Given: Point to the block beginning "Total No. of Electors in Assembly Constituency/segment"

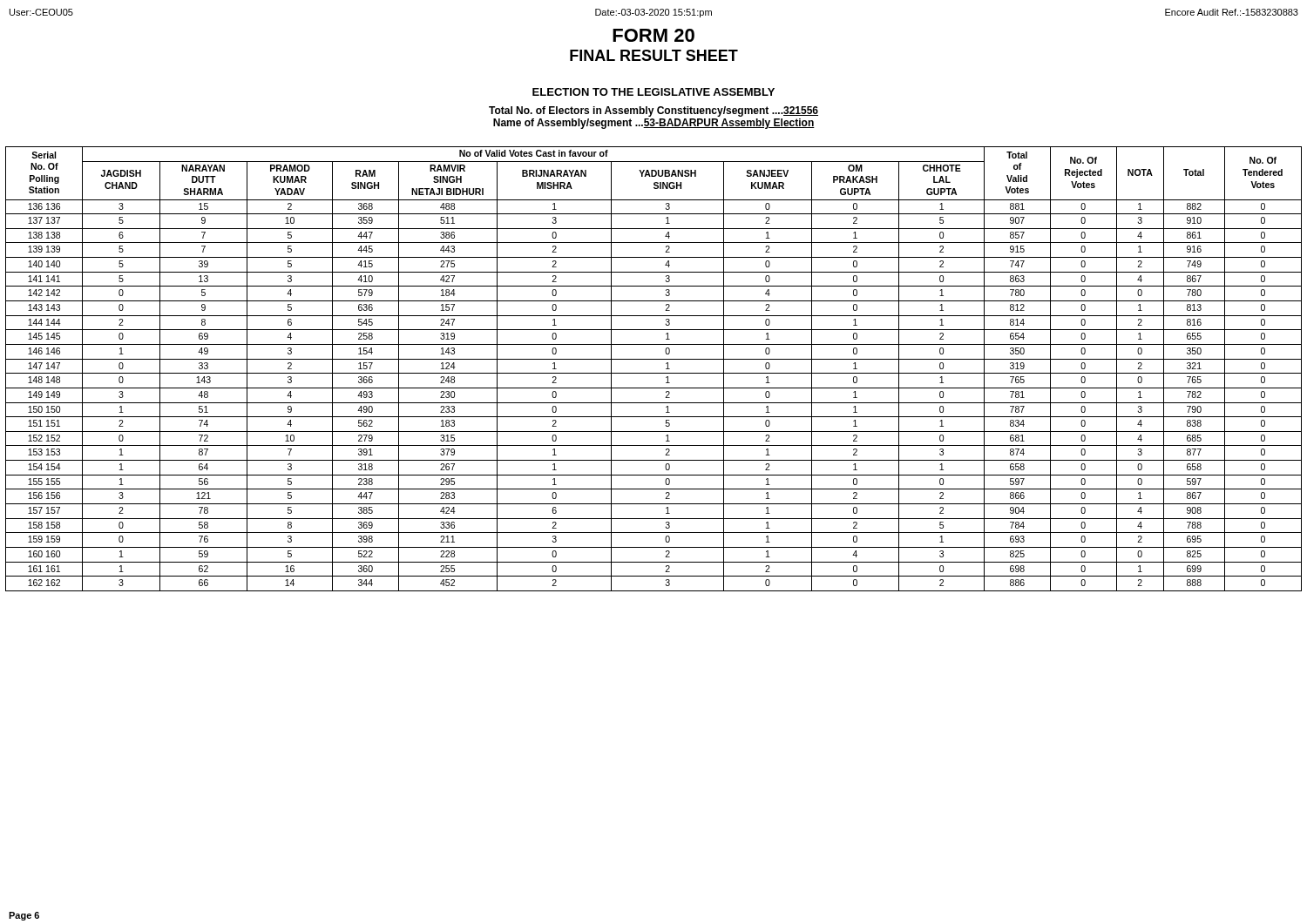Looking at the screenshot, I should pyautogui.click(x=654, y=117).
